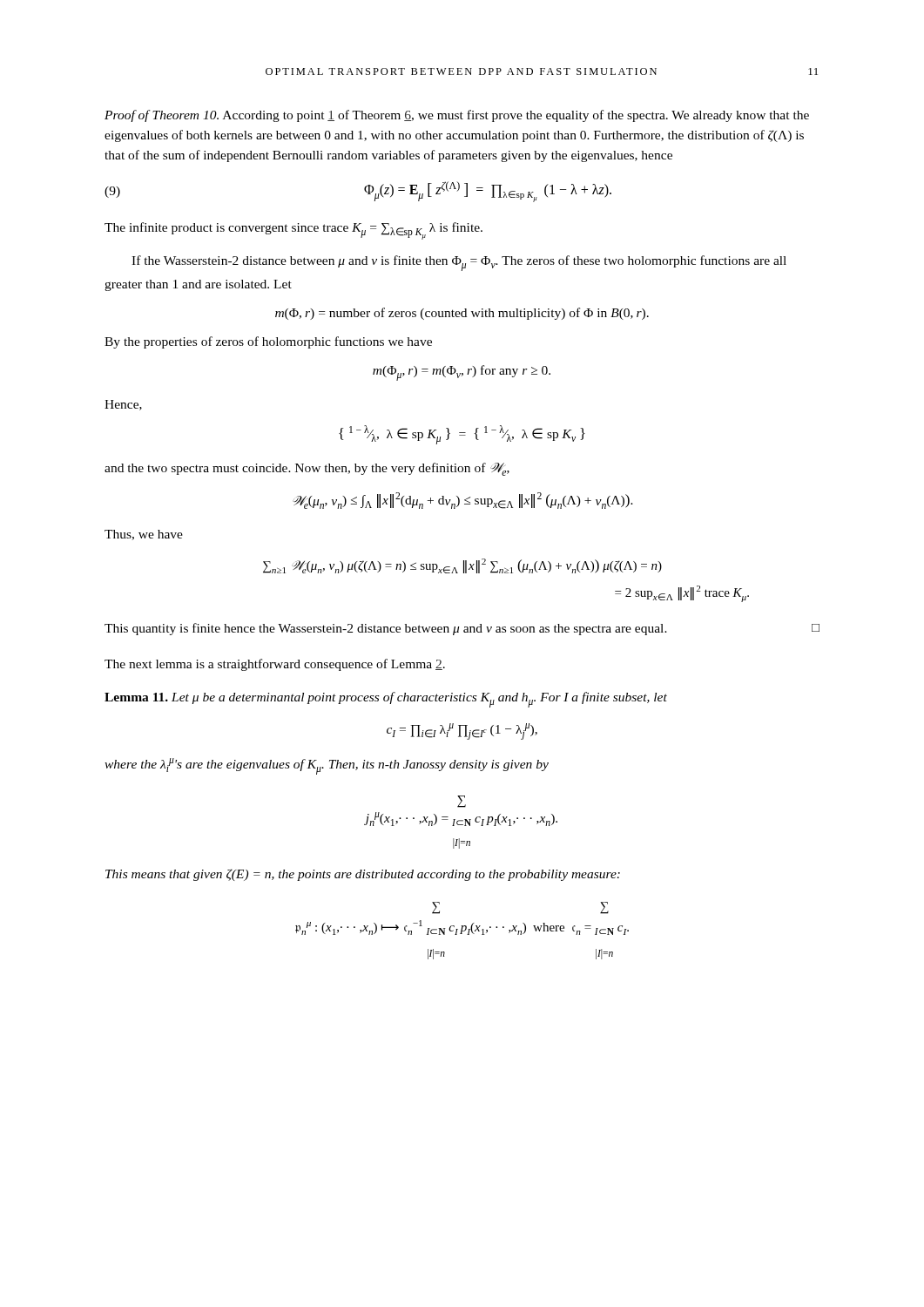Image resolution: width=924 pixels, height=1307 pixels.
Task: Locate the element starting "𝔭nμ : (x1,· · ·"
Action: [x=462, y=928]
